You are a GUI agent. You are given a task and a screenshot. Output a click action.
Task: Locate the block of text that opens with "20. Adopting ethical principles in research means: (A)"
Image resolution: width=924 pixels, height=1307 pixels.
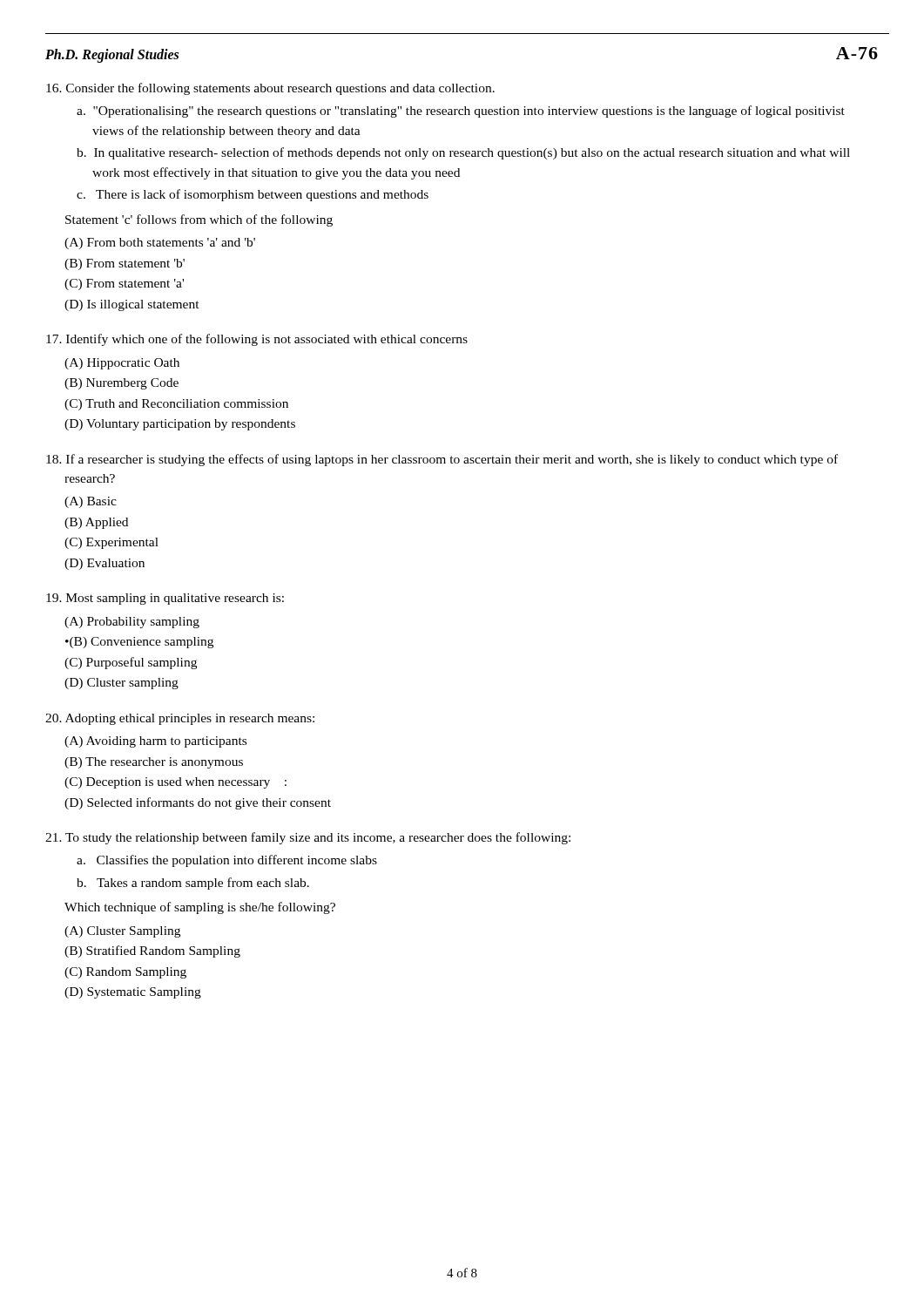click(180, 719)
